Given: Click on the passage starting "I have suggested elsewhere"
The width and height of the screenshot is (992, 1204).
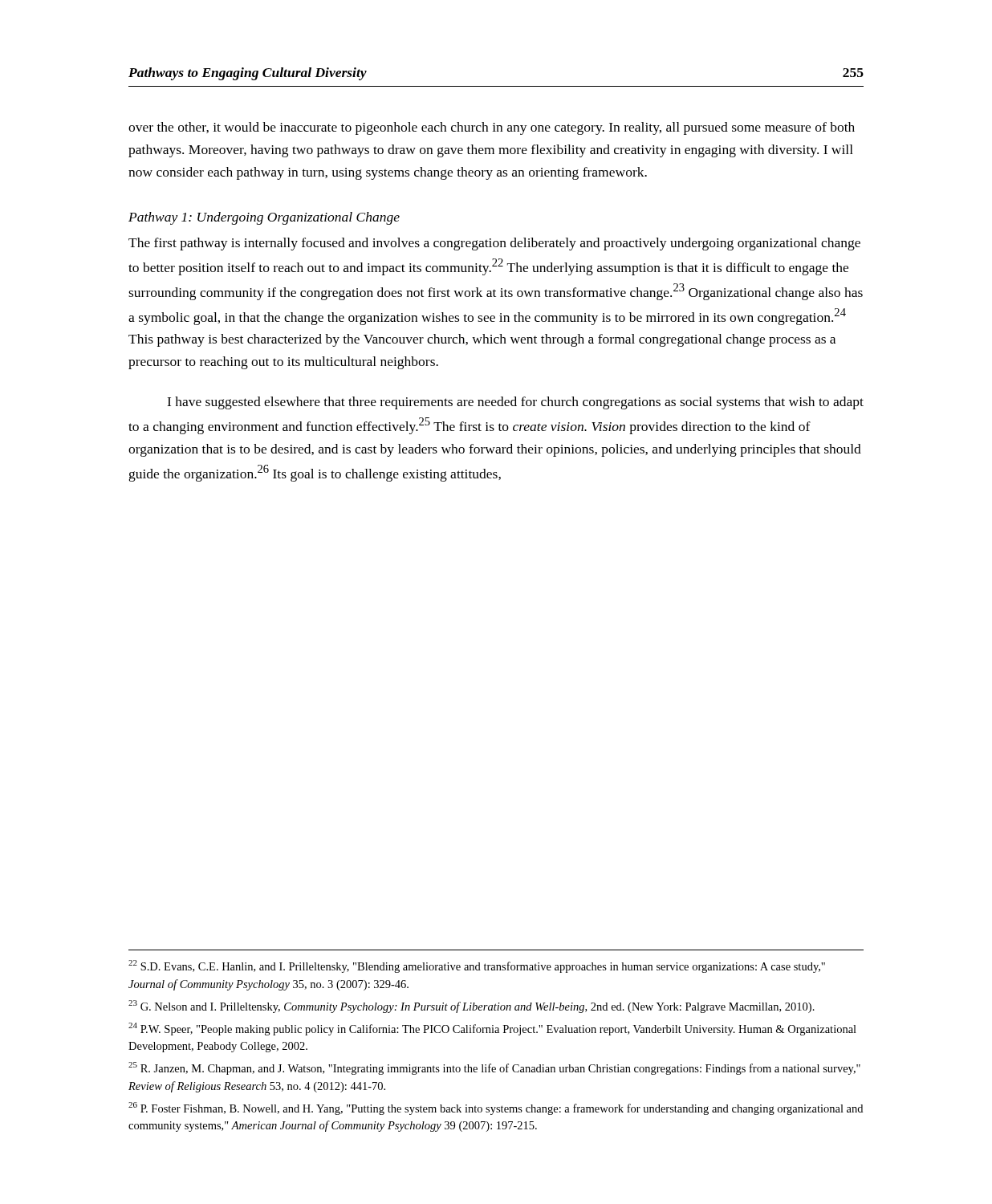Looking at the screenshot, I should [x=496, y=438].
